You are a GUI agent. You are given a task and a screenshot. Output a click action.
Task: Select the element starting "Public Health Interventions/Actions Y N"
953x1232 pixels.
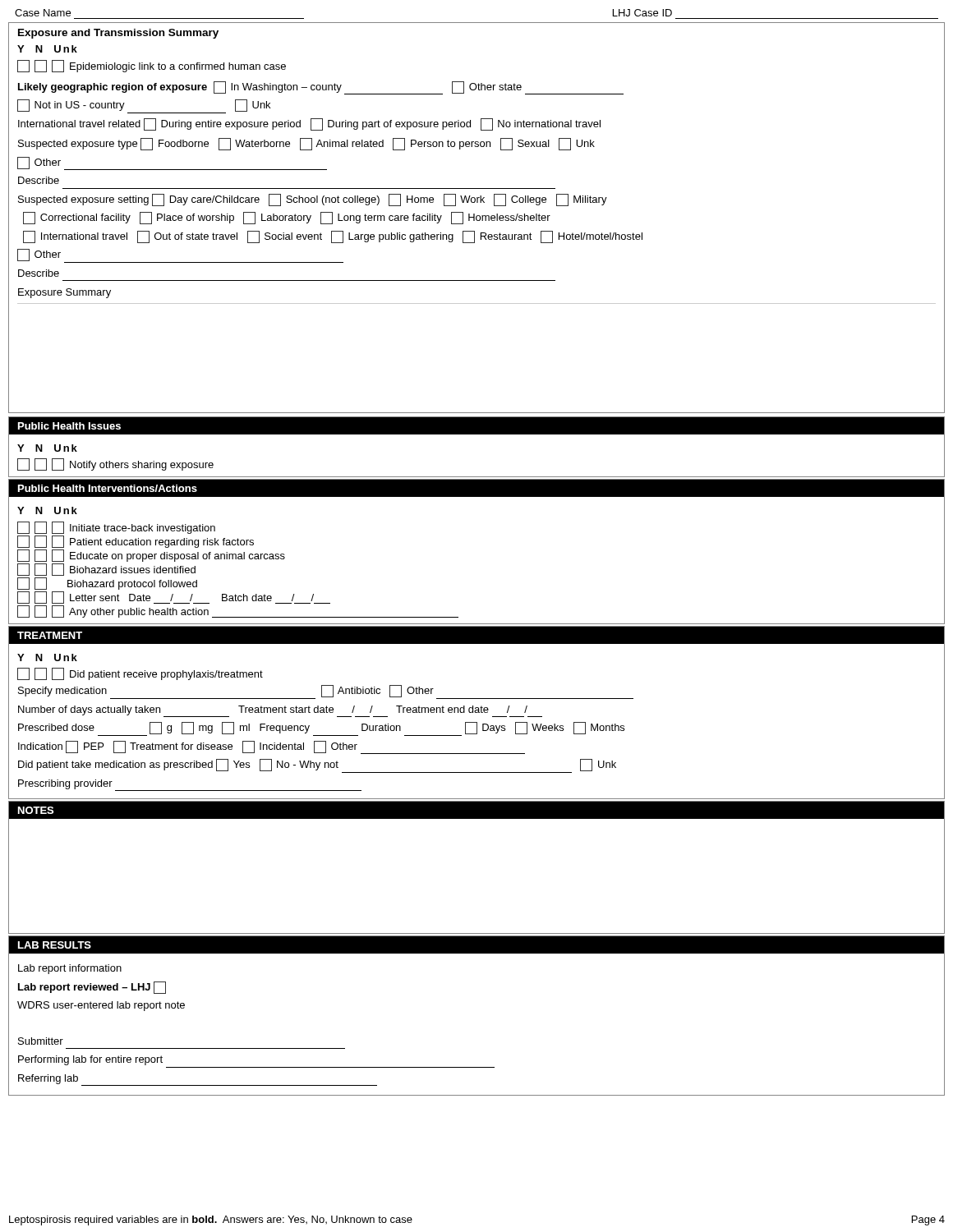(x=476, y=488)
